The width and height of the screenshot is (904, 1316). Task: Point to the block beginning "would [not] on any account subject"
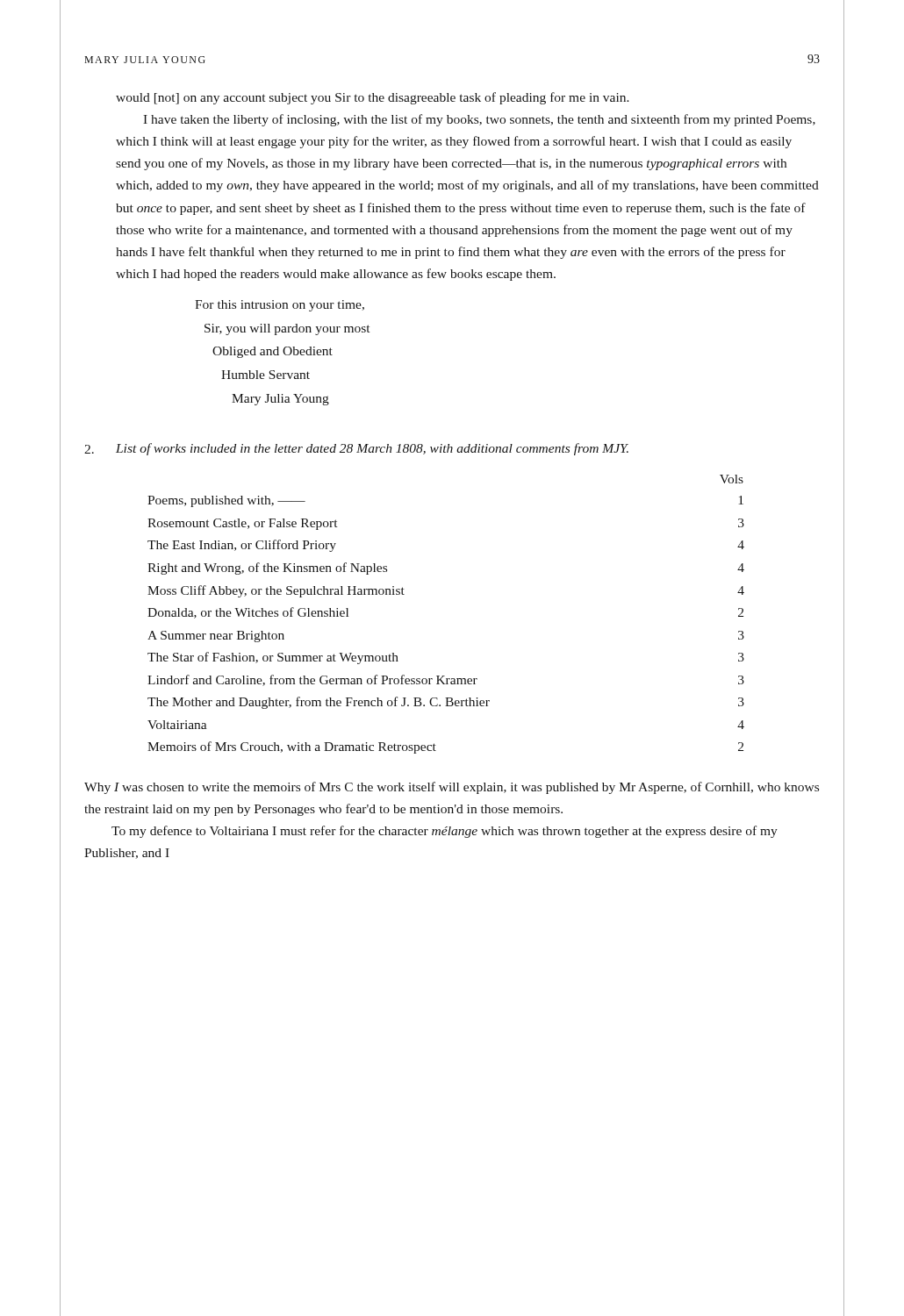[x=468, y=185]
